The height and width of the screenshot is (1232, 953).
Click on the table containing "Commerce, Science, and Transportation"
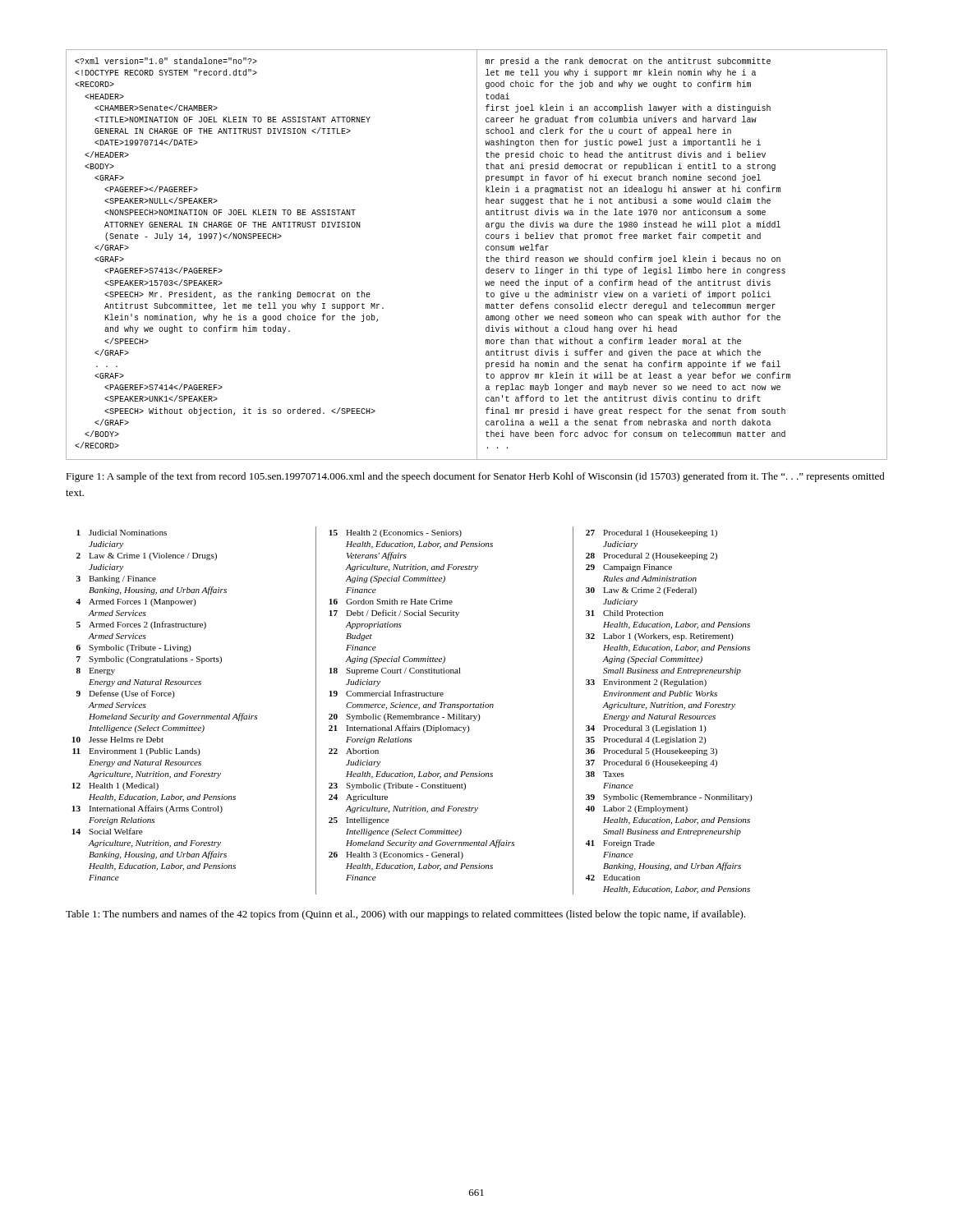(476, 711)
